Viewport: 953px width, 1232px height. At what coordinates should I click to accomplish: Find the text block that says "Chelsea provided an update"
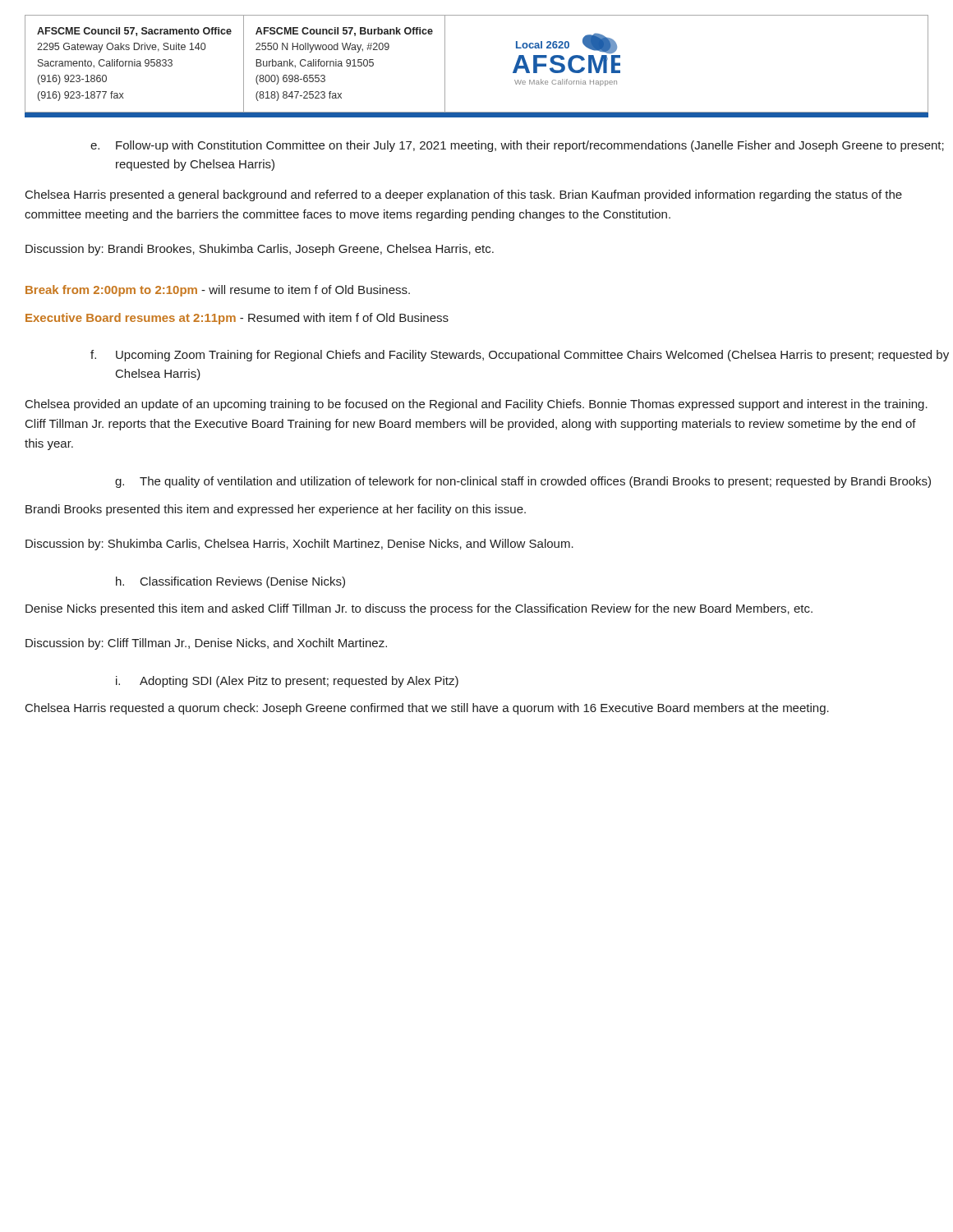point(476,424)
